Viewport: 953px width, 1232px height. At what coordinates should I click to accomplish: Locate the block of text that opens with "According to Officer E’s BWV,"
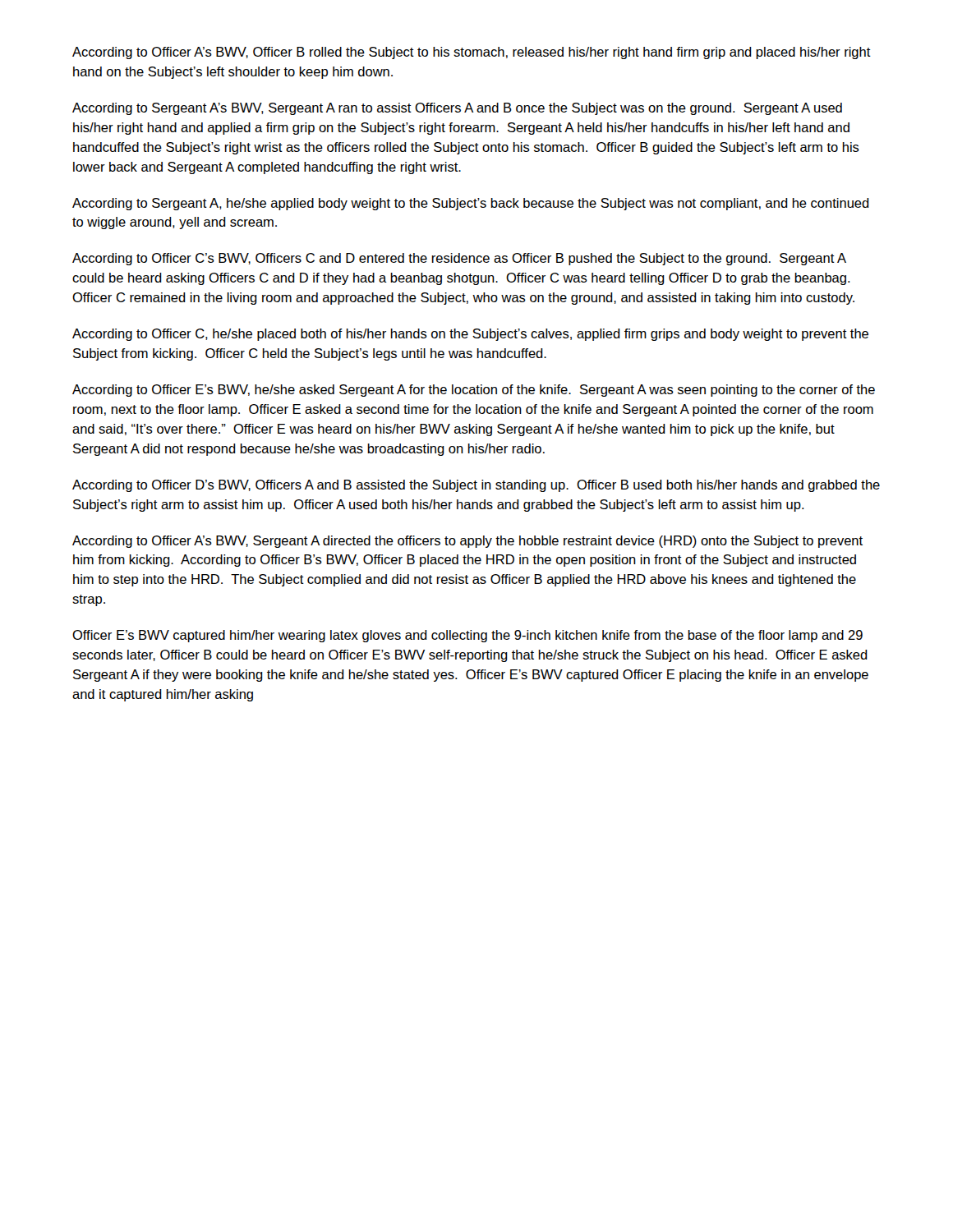tap(474, 419)
